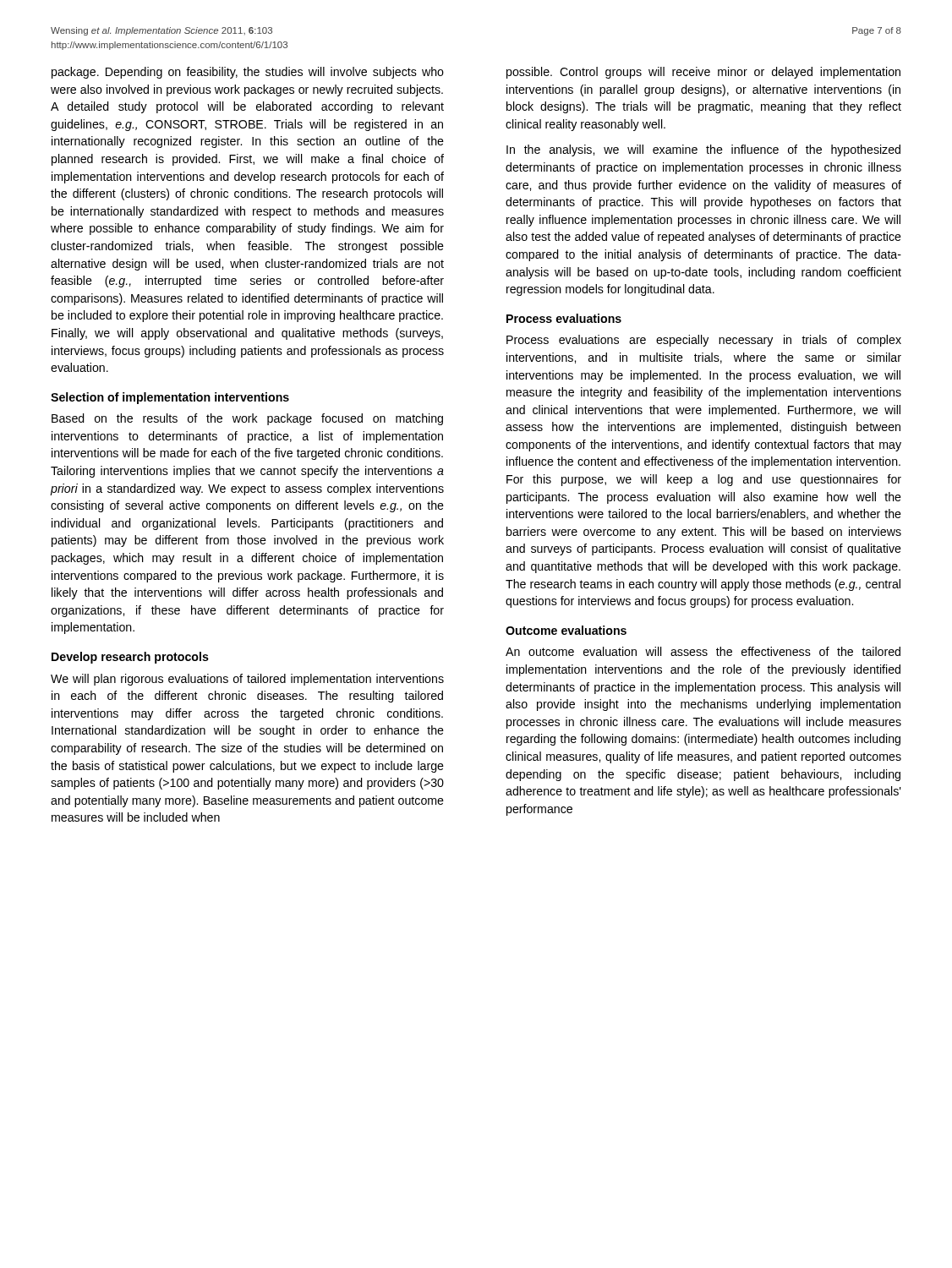This screenshot has height=1268, width=952.
Task: Where is the passage that starts "possible. Control groups"?
Action: pyautogui.click(x=703, y=98)
